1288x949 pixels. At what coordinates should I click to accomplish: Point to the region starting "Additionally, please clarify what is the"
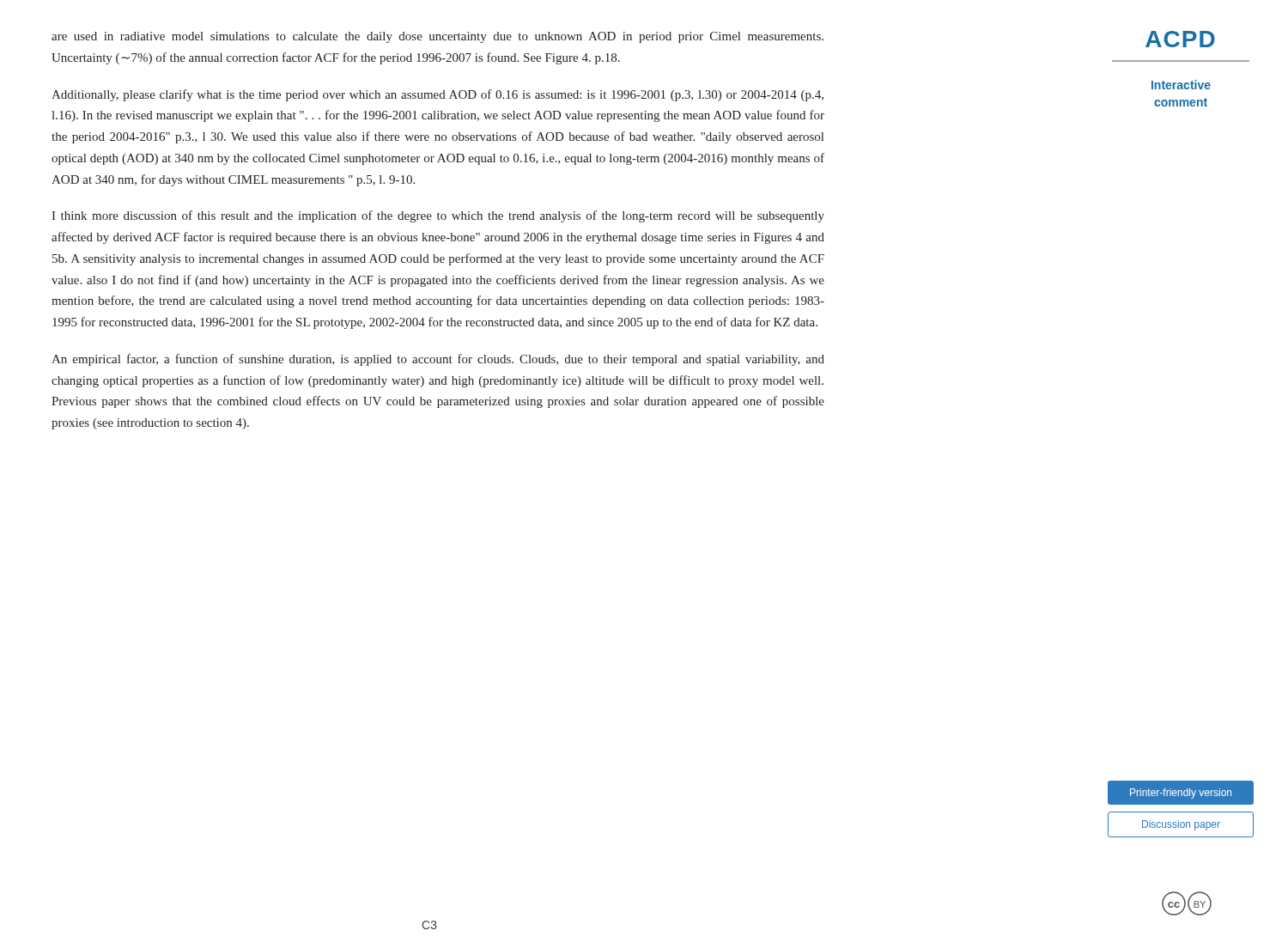tap(438, 137)
